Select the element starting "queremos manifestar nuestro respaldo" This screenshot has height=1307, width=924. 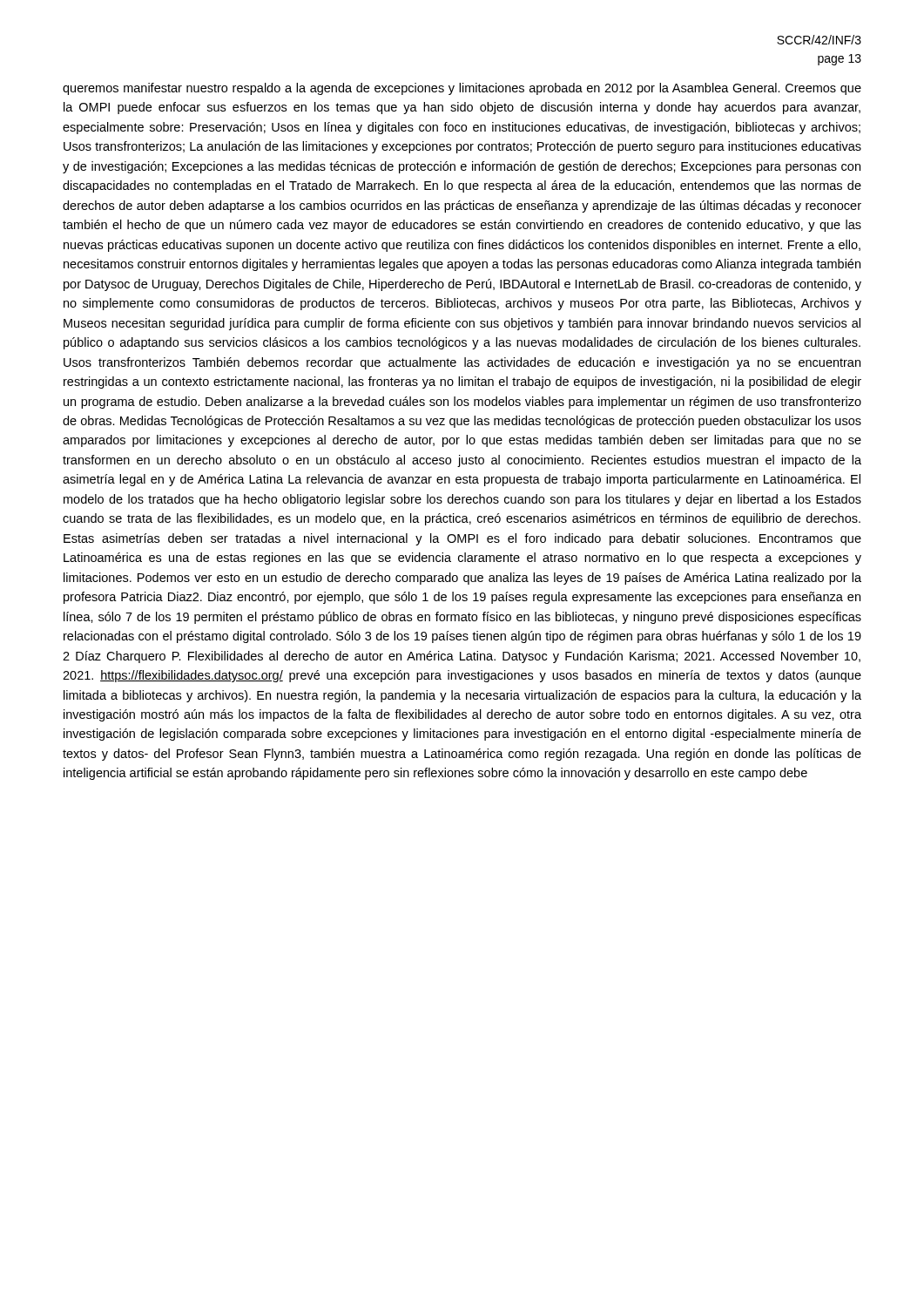tap(462, 431)
